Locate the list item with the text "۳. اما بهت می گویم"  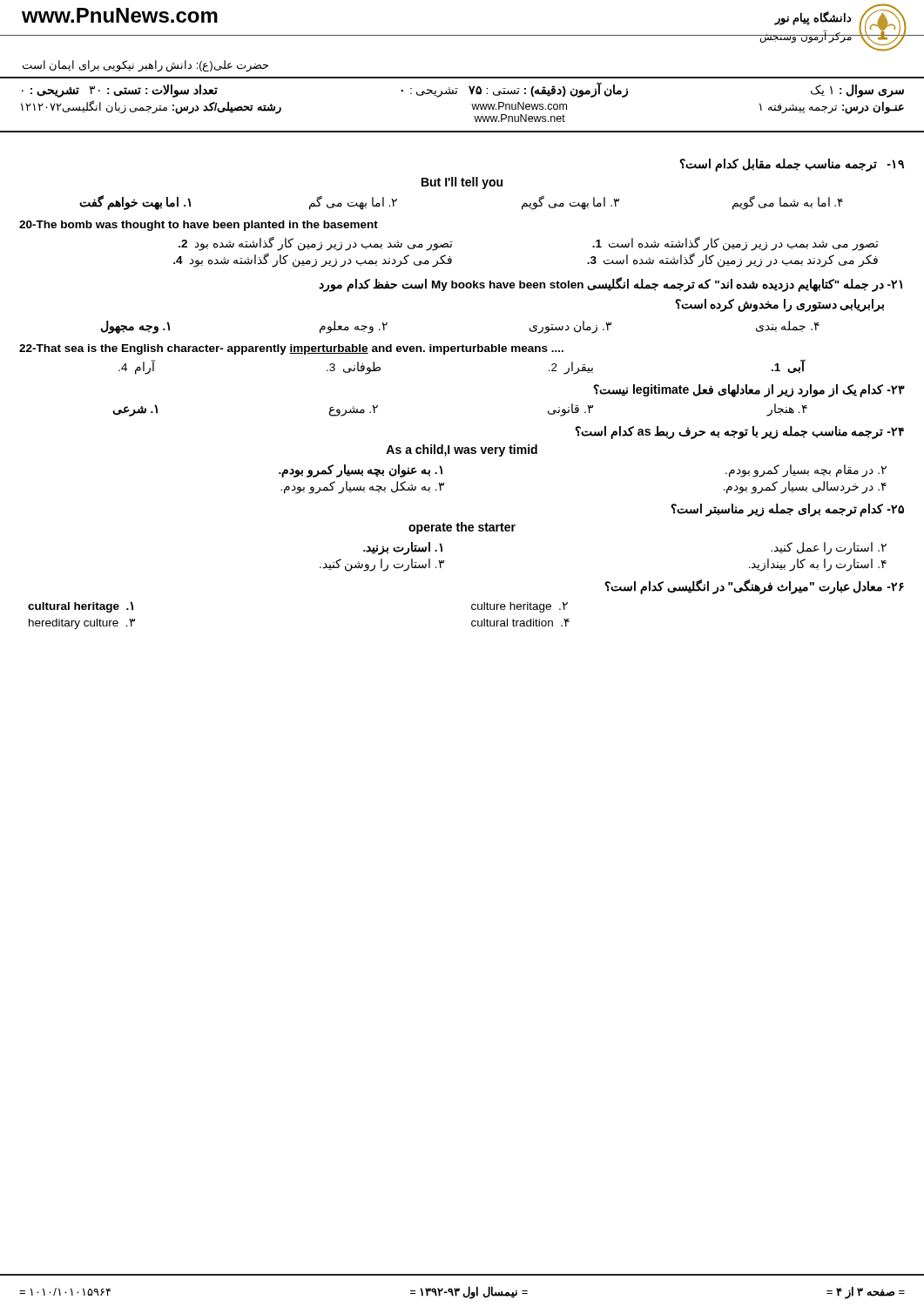click(571, 203)
